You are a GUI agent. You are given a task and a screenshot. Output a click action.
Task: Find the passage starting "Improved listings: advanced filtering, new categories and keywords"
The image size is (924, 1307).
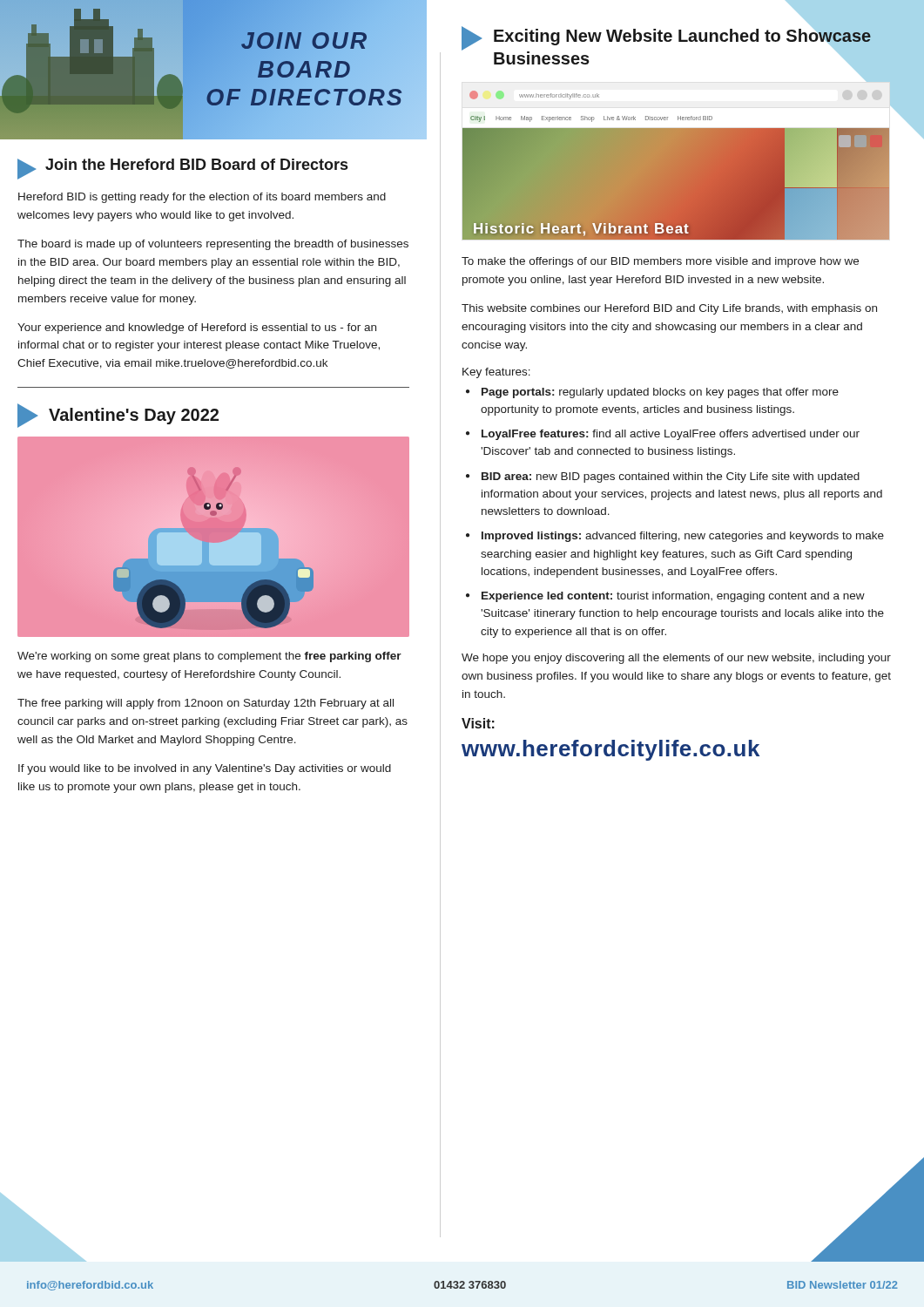[x=682, y=553]
